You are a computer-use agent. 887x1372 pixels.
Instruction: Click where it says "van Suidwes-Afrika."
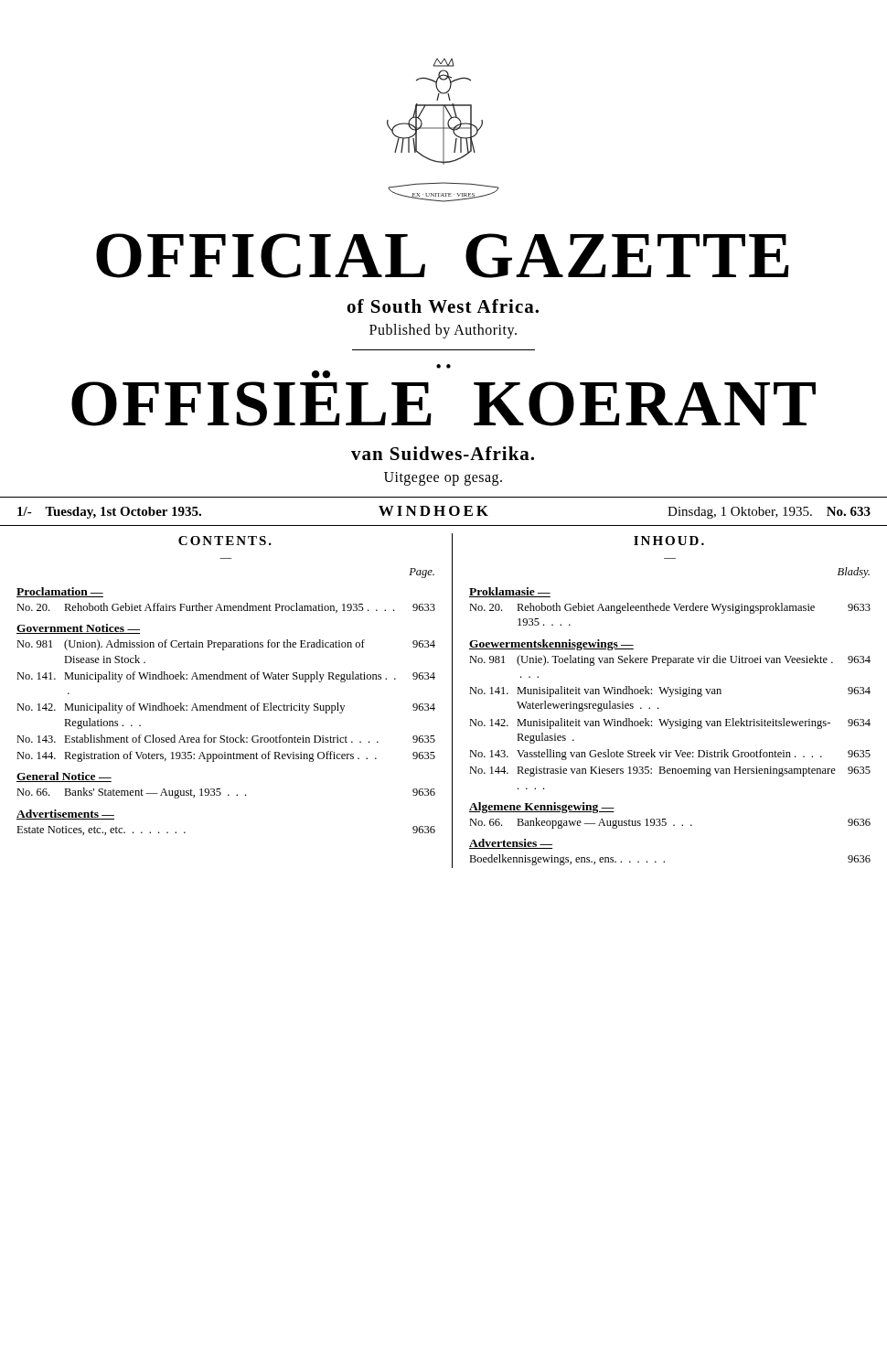tap(444, 454)
